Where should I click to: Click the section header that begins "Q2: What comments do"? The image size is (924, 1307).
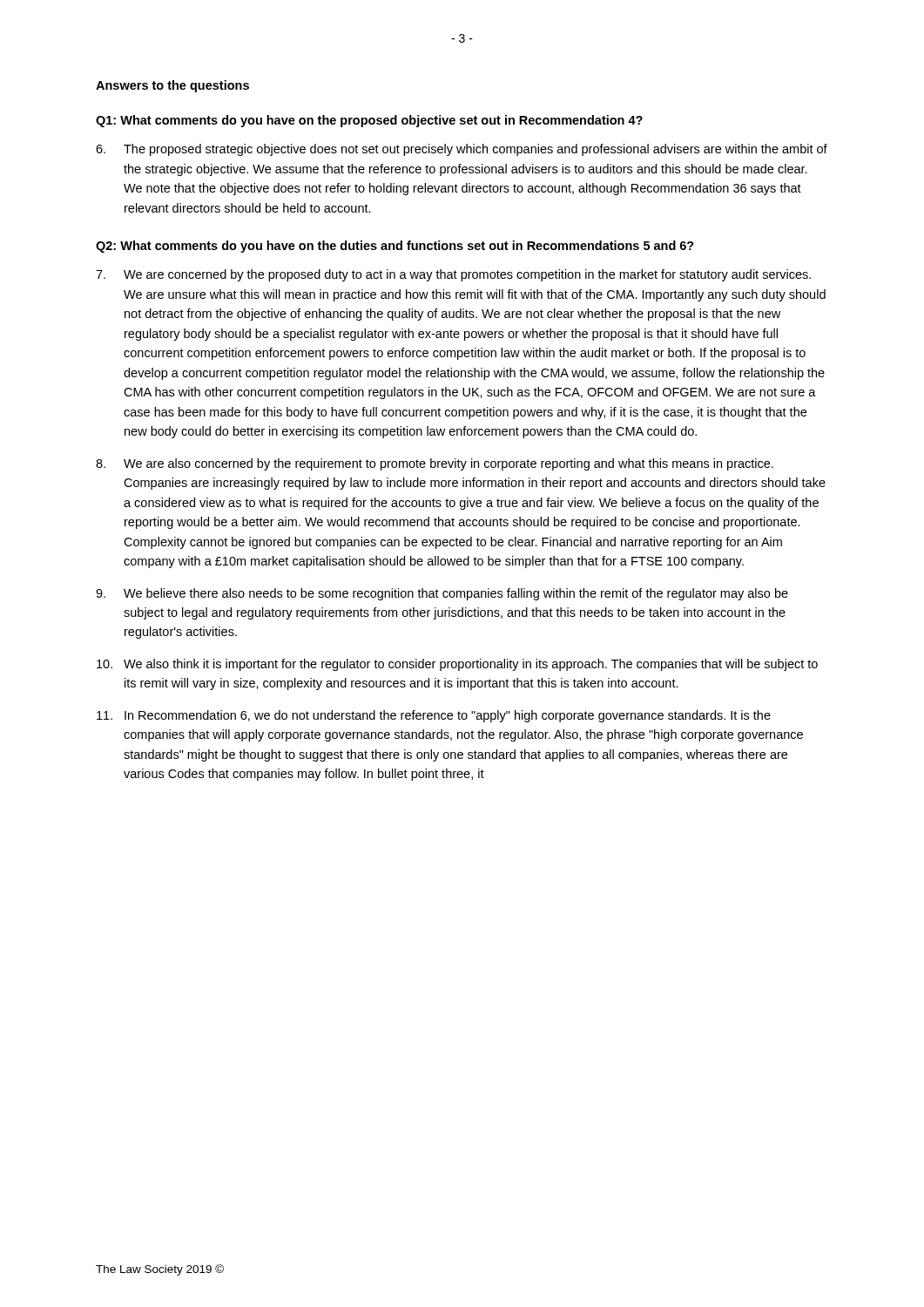pyautogui.click(x=395, y=246)
